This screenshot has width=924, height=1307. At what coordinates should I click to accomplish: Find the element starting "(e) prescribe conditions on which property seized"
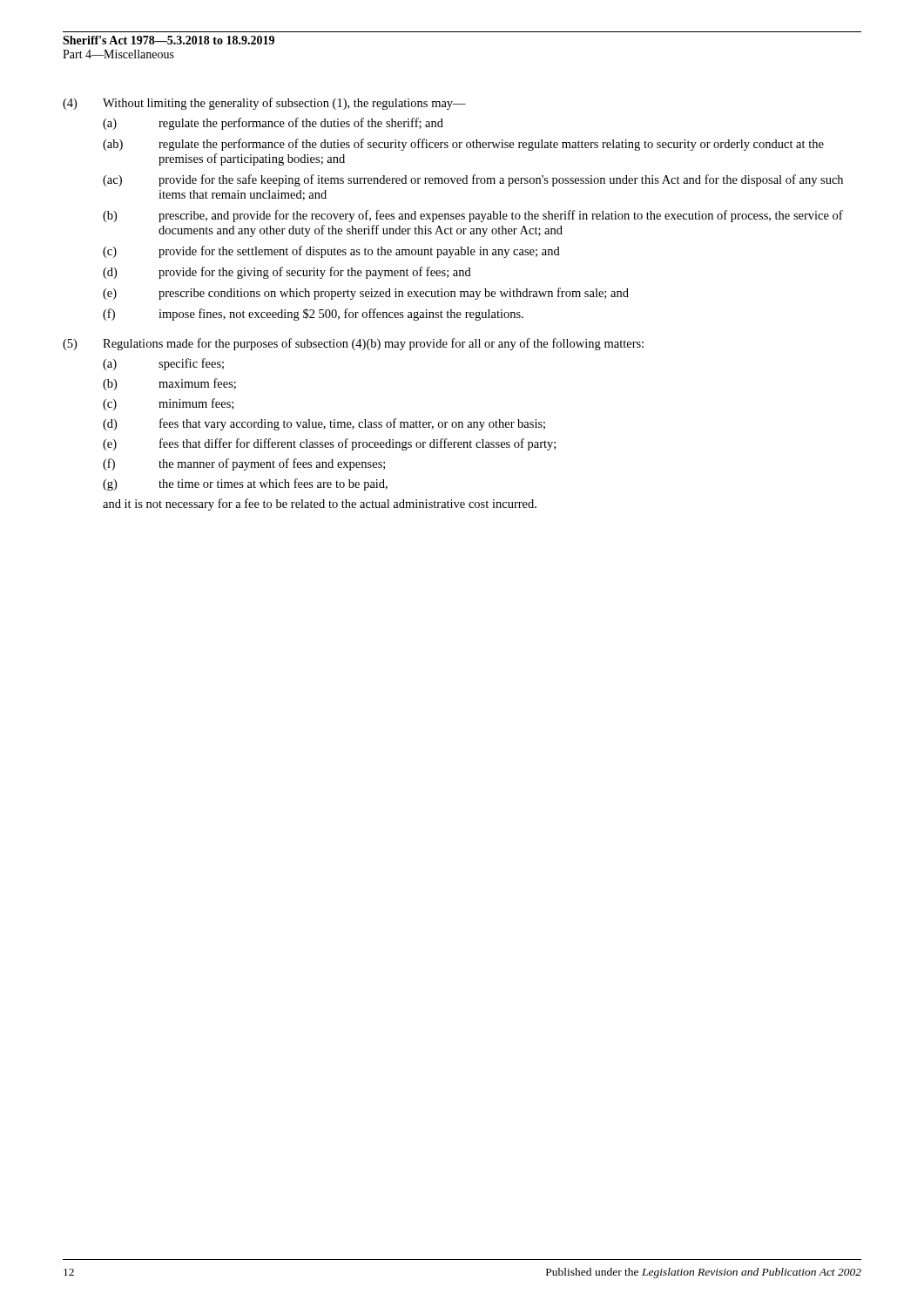[482, 293]
